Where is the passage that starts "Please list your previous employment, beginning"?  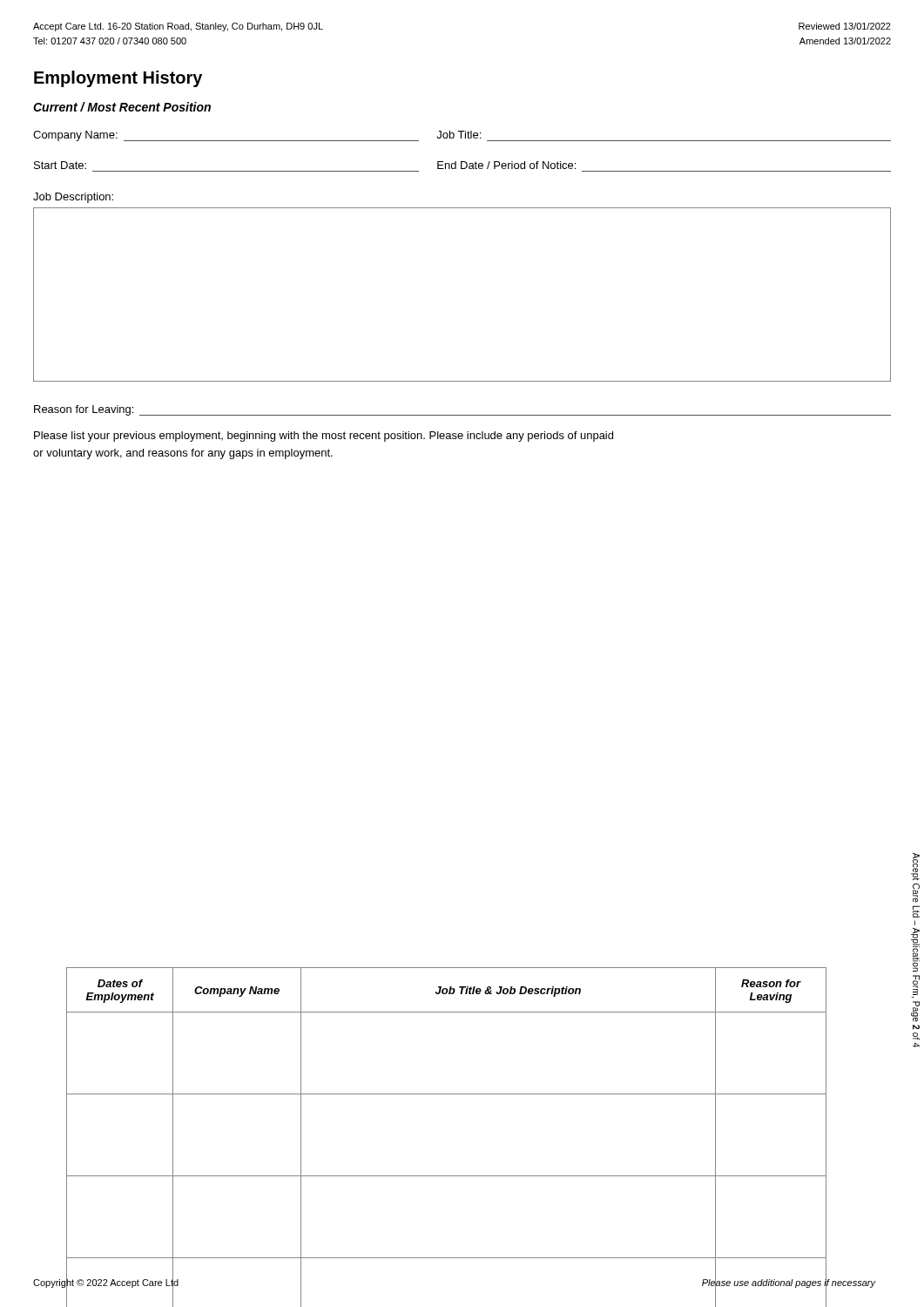pos(324,444)
